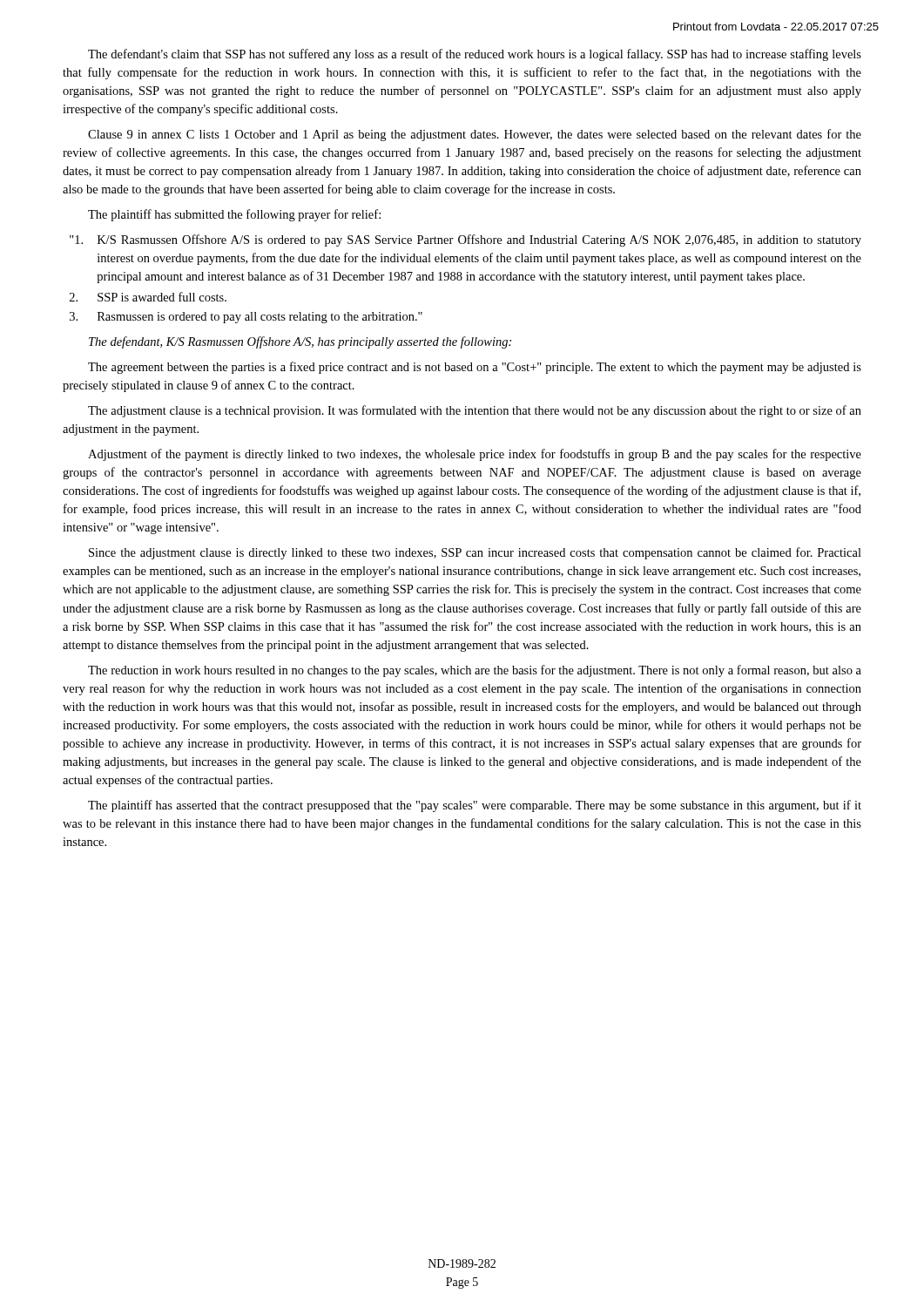Image resolution: width=924 pixels, height=1307 pixels.
Task: Navigate to the block starting "The plaintiff has submitted the following"
Action: (235, 214)
